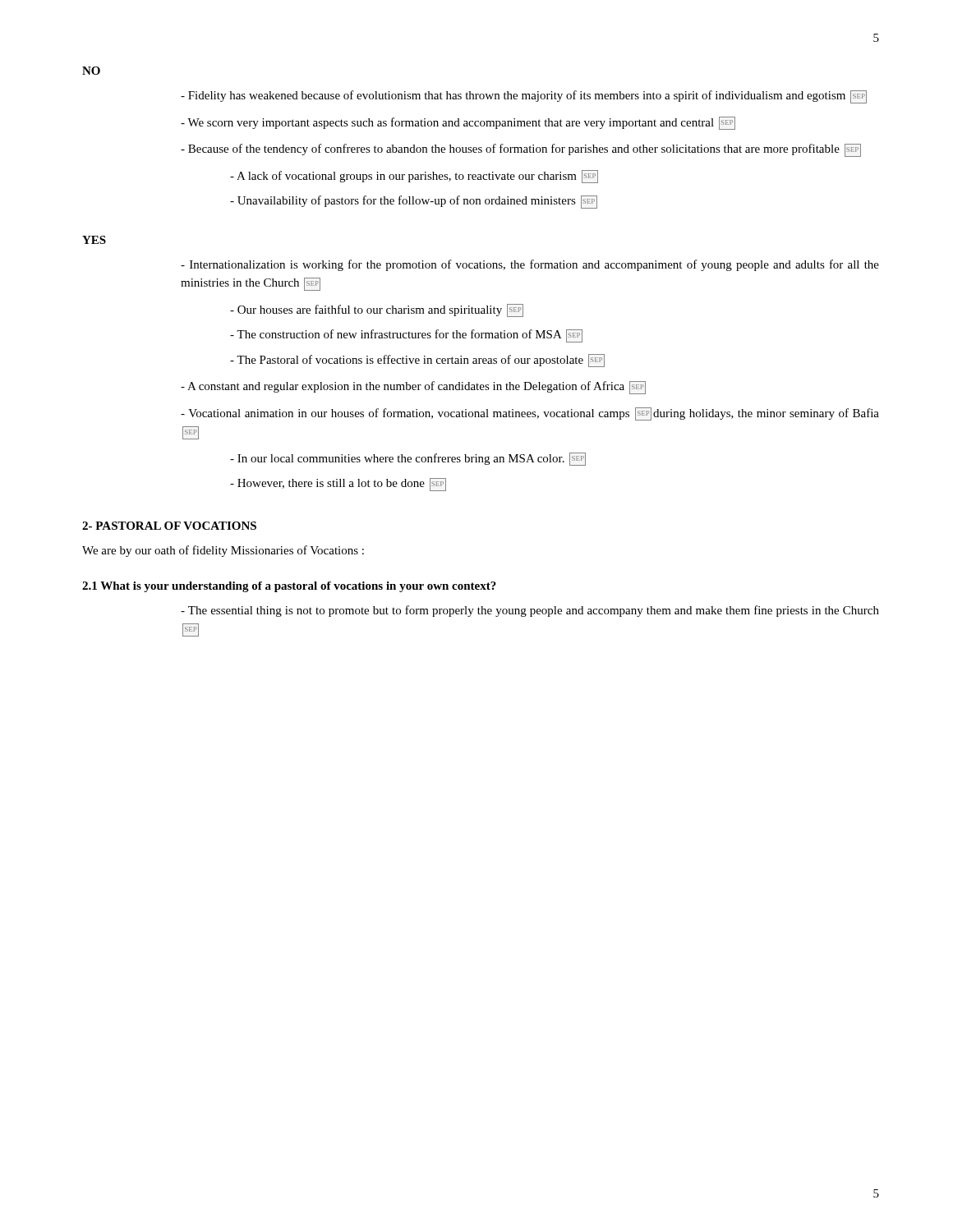
Task: Locate the block starting "The construction of new infrastructures for the"
Action: (406, 335)
